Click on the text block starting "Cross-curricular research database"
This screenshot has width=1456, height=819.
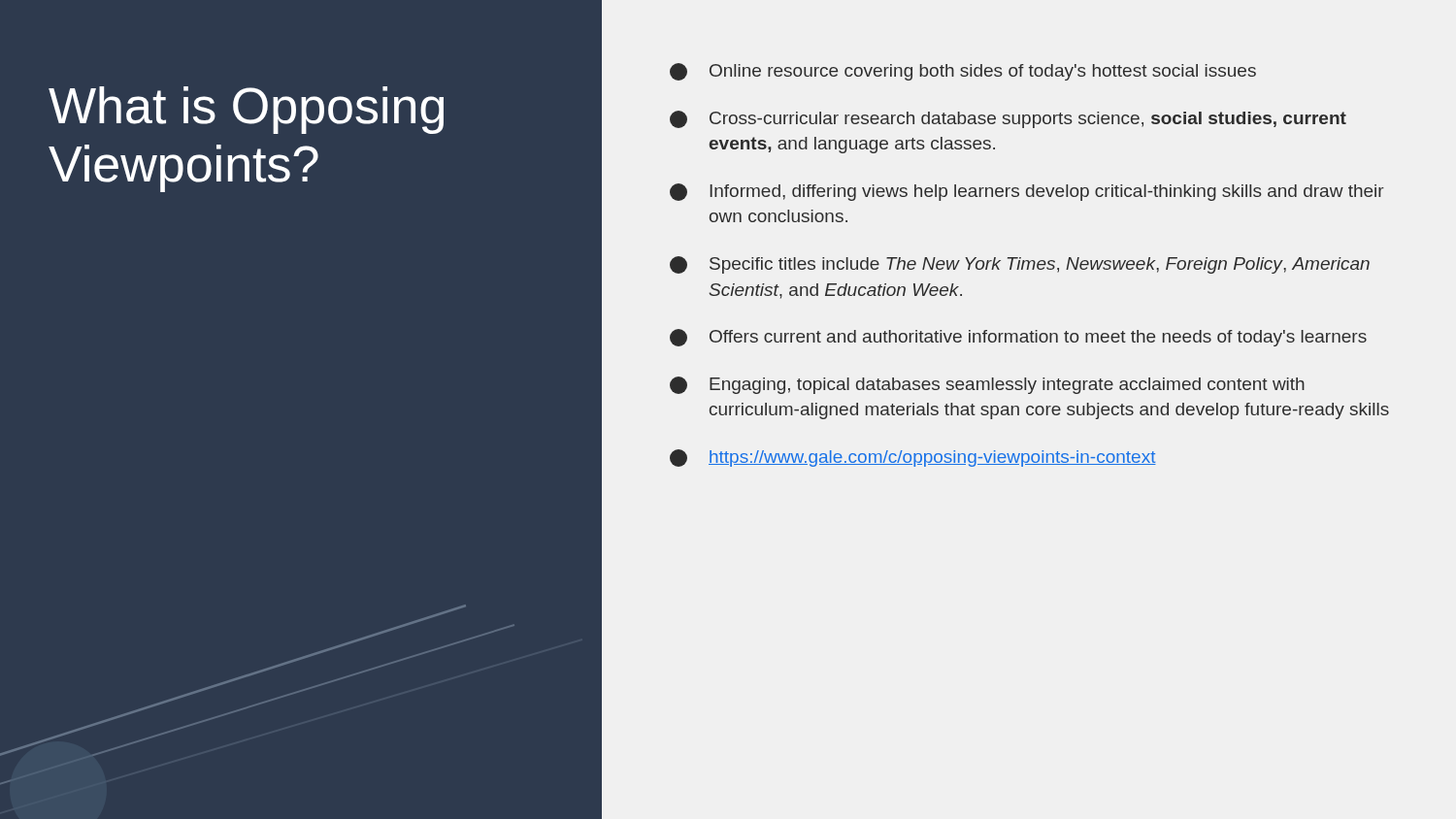[1034, 131]
